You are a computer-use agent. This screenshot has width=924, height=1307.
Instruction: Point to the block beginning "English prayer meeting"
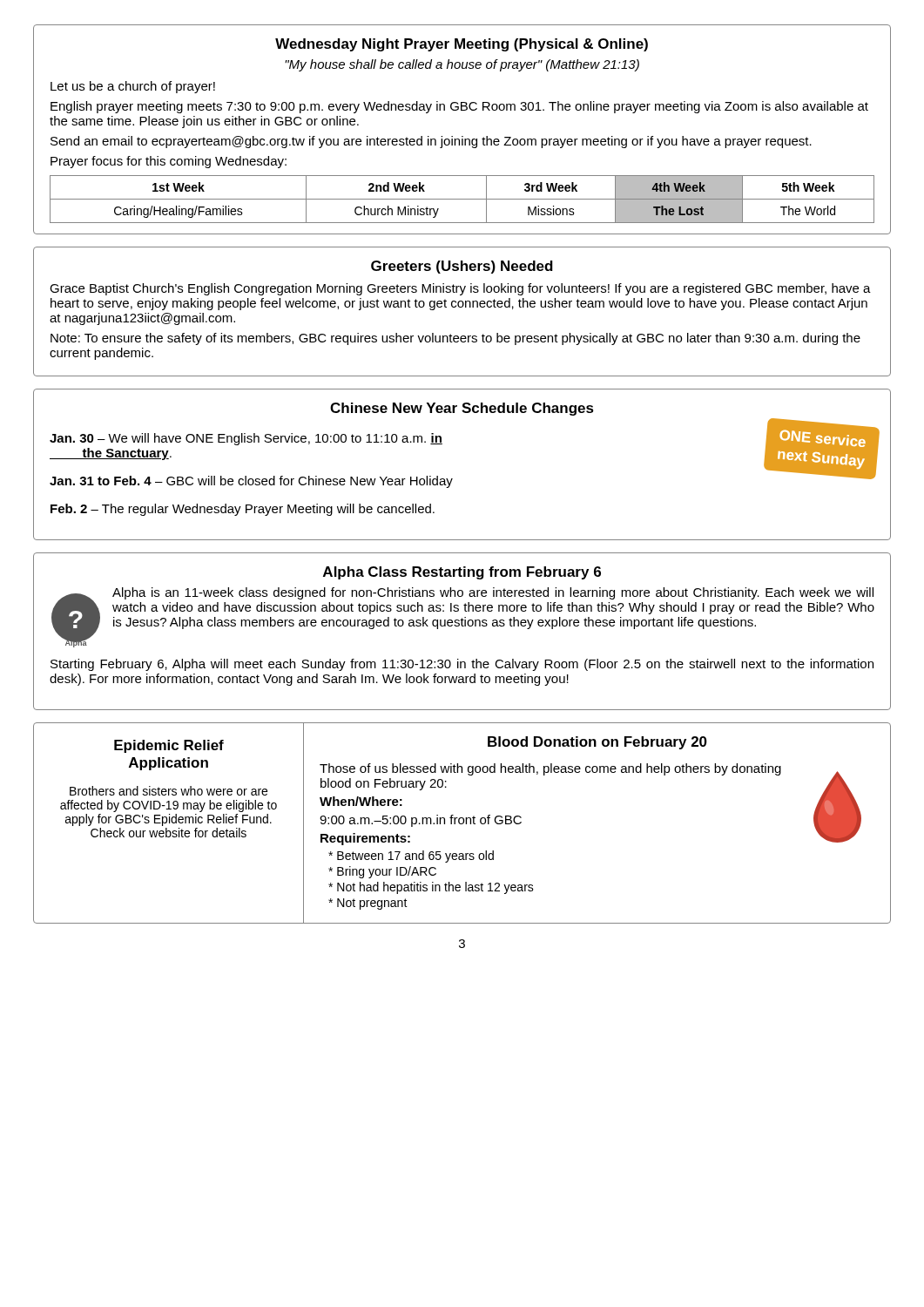(459, 113)
